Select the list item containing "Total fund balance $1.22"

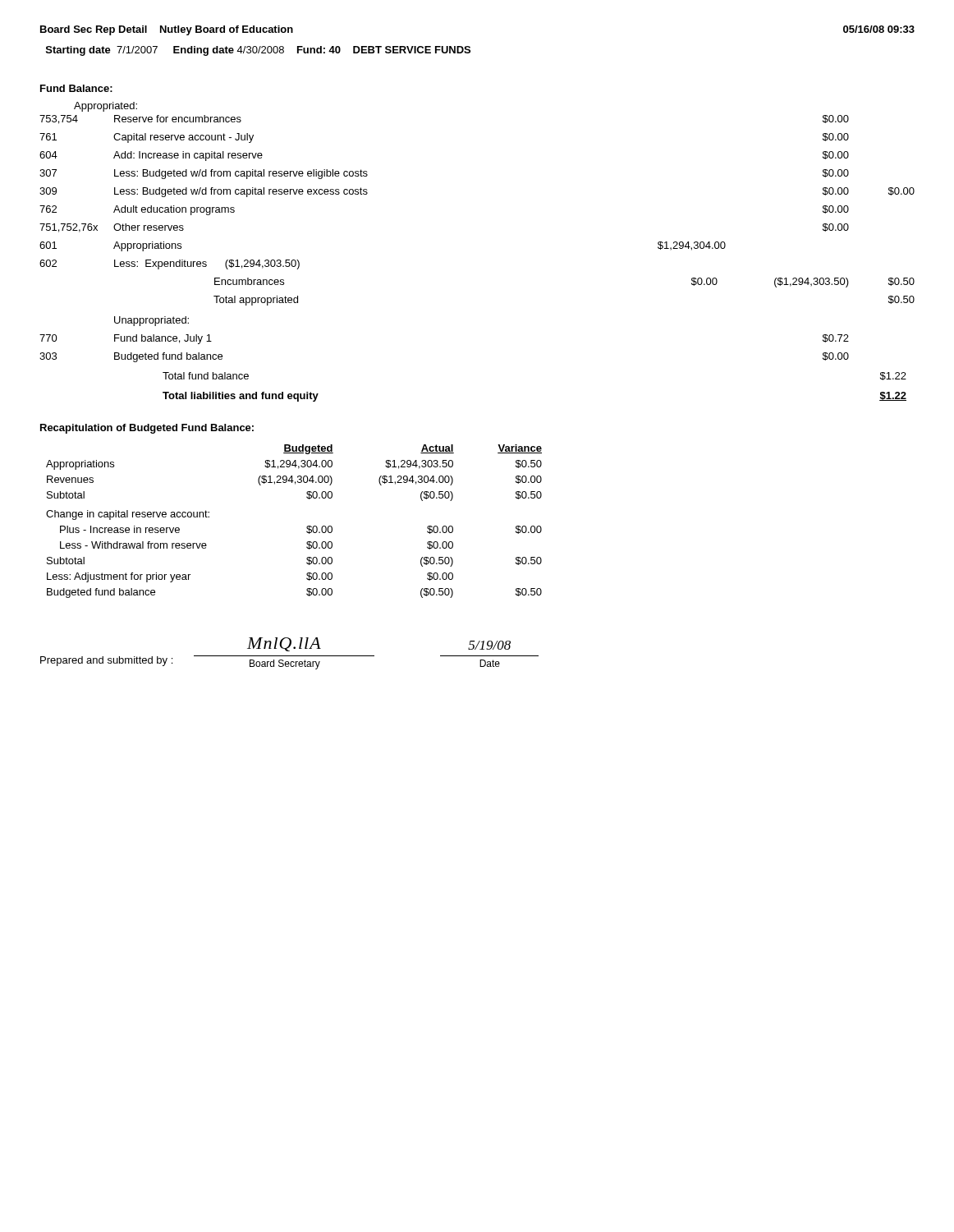[x=207, y=376]
